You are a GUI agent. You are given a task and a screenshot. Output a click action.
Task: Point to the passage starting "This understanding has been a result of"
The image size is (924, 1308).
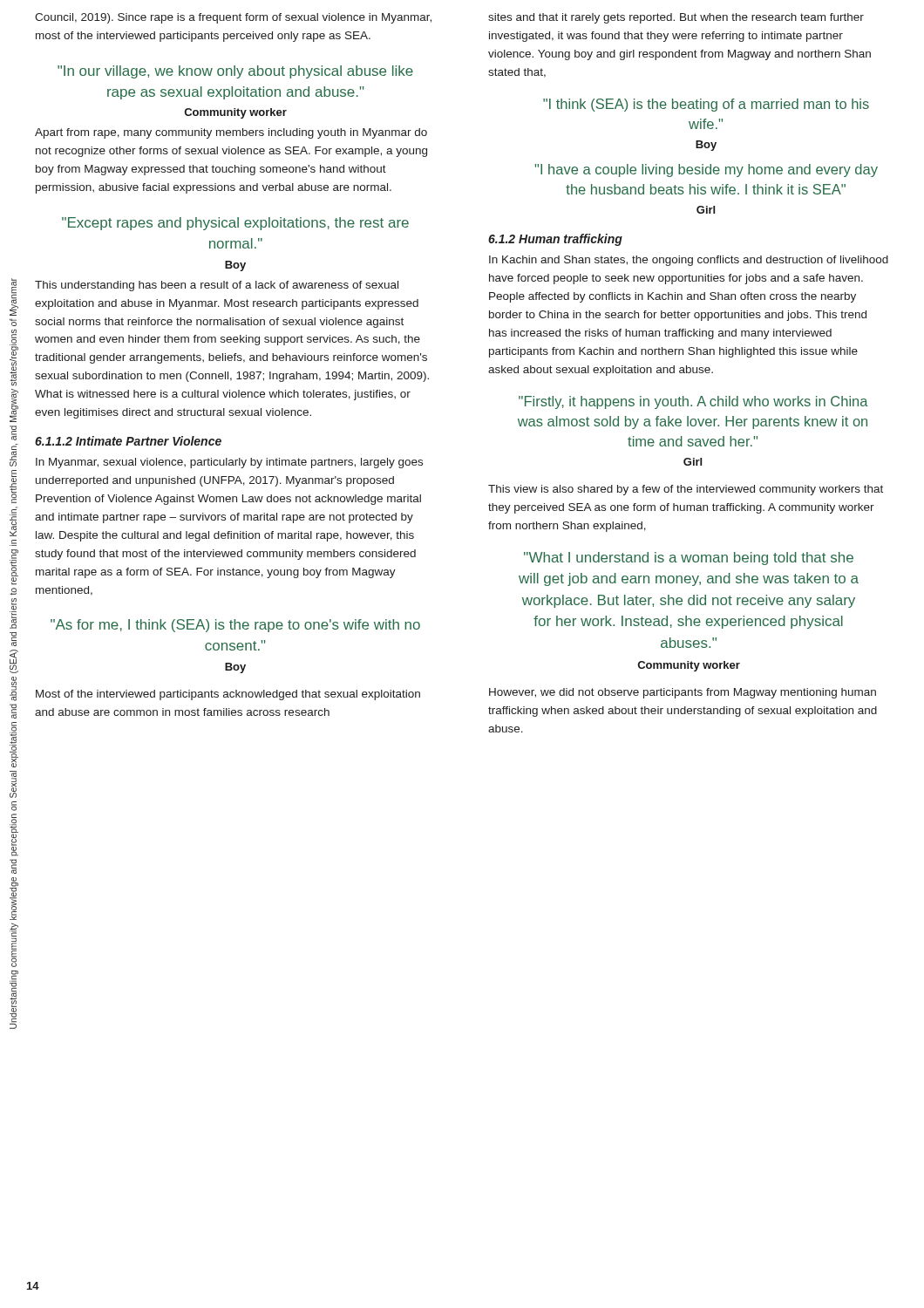[x=235, y=349]
